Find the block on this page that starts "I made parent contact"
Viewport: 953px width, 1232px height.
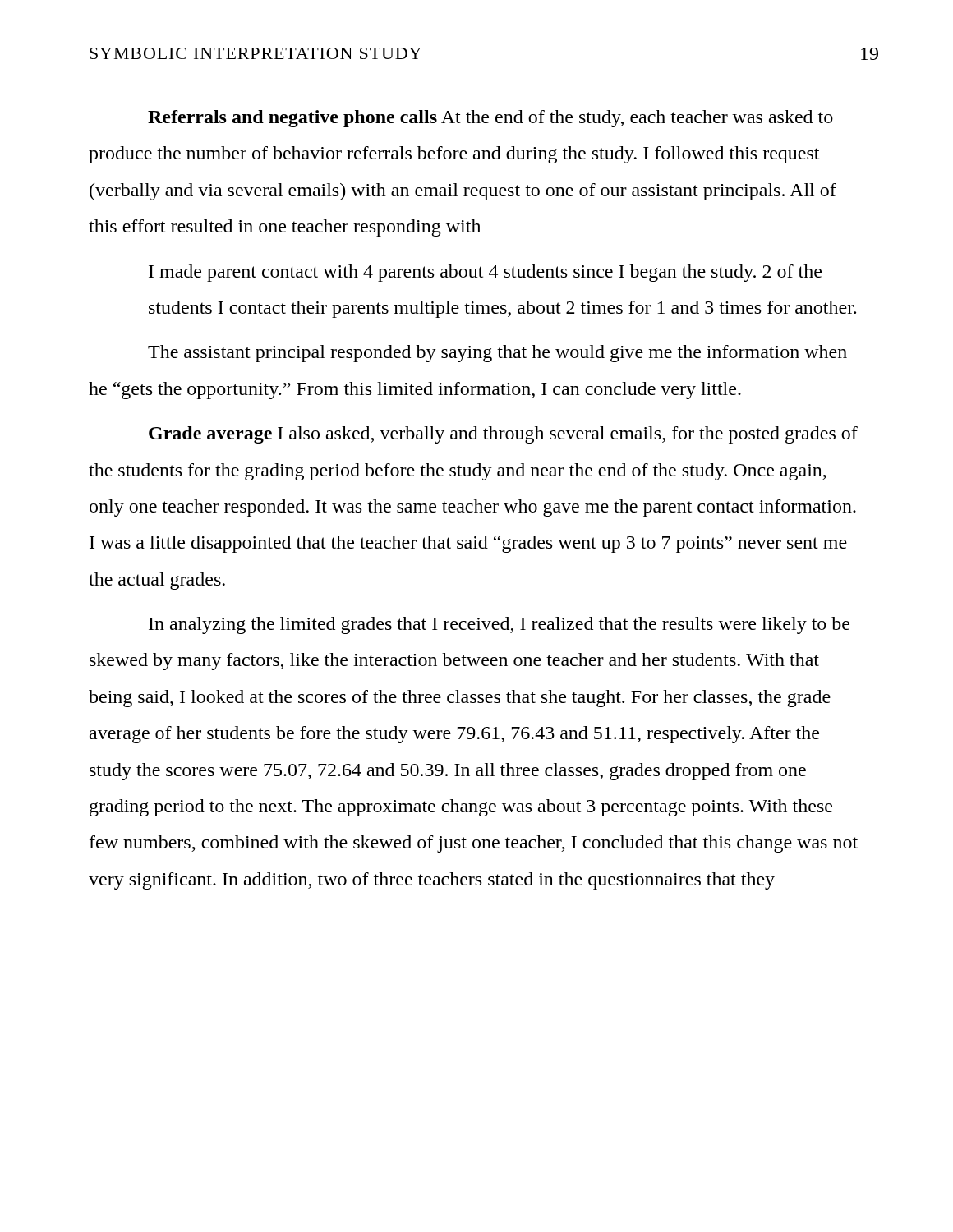point(485,273)
